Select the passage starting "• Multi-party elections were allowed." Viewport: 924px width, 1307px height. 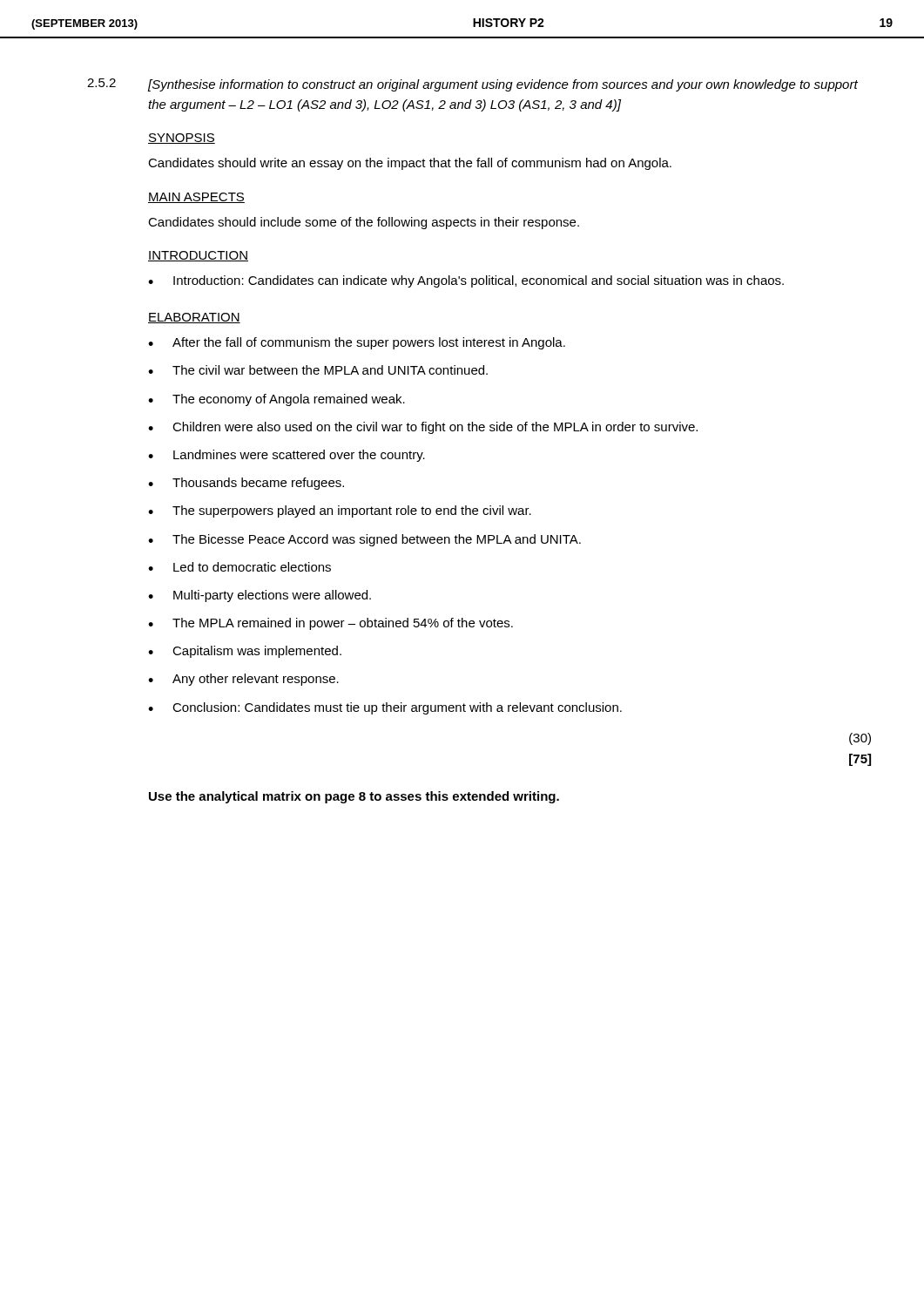[x=260, y=596]
